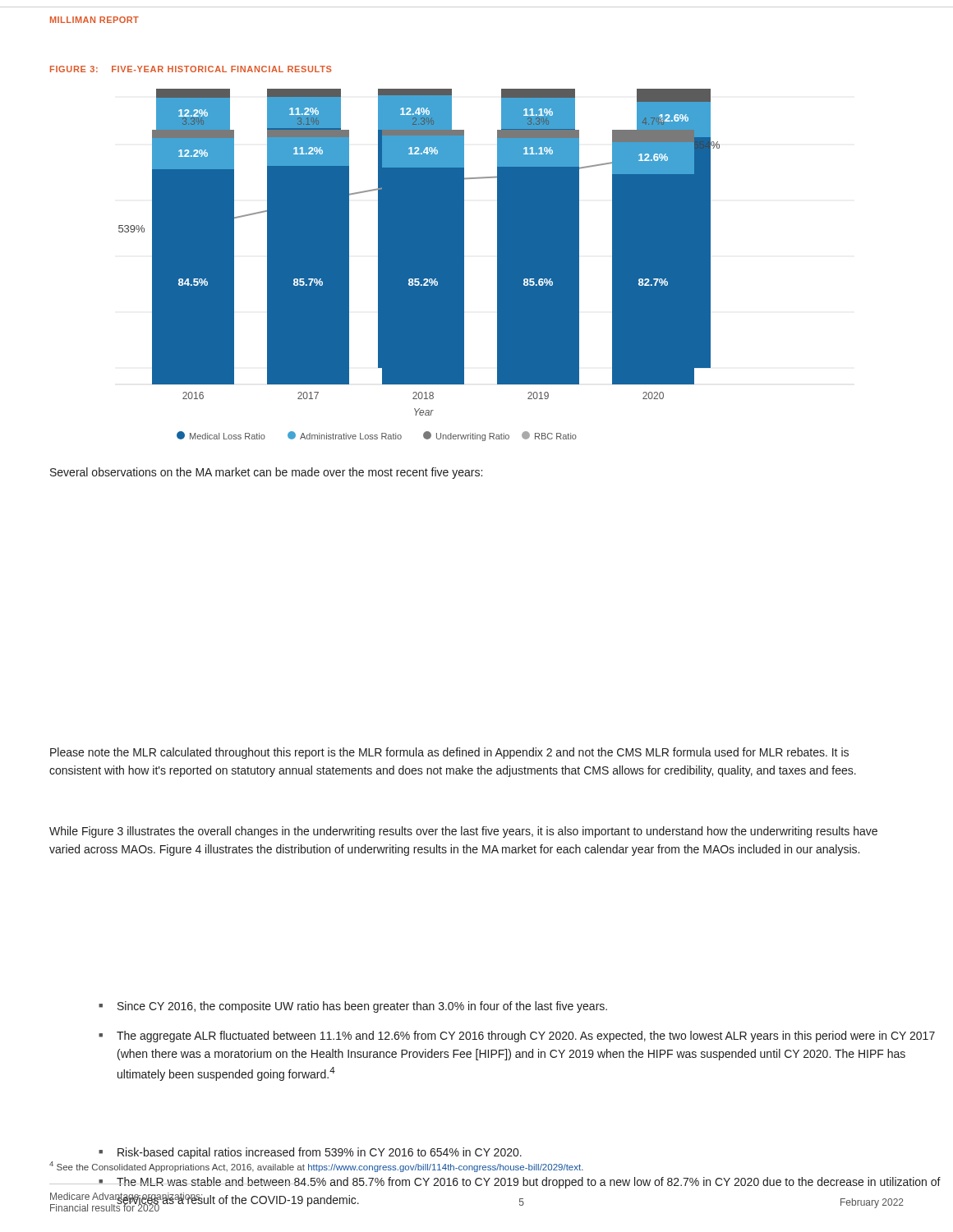This screenshot has height=1232, width=953.
Task: Click on the element starting "■ The MLR was stable and between 84.5%"
Action: (526, 1192)
